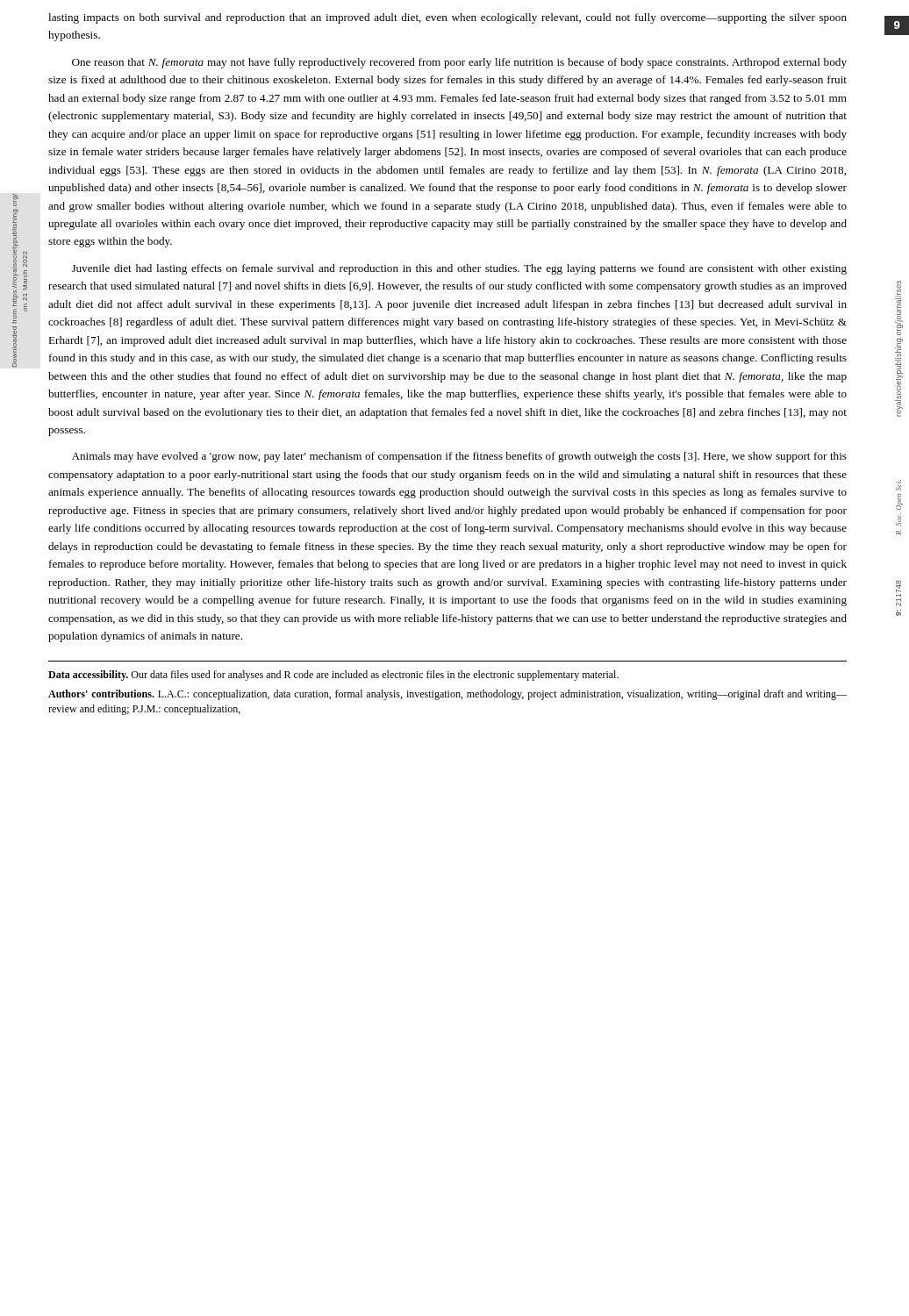This screenshot has height=1316, width=909.
Task: Find the block starting "One reason that"
Action: pyautogui.click(x=448, y=151)
